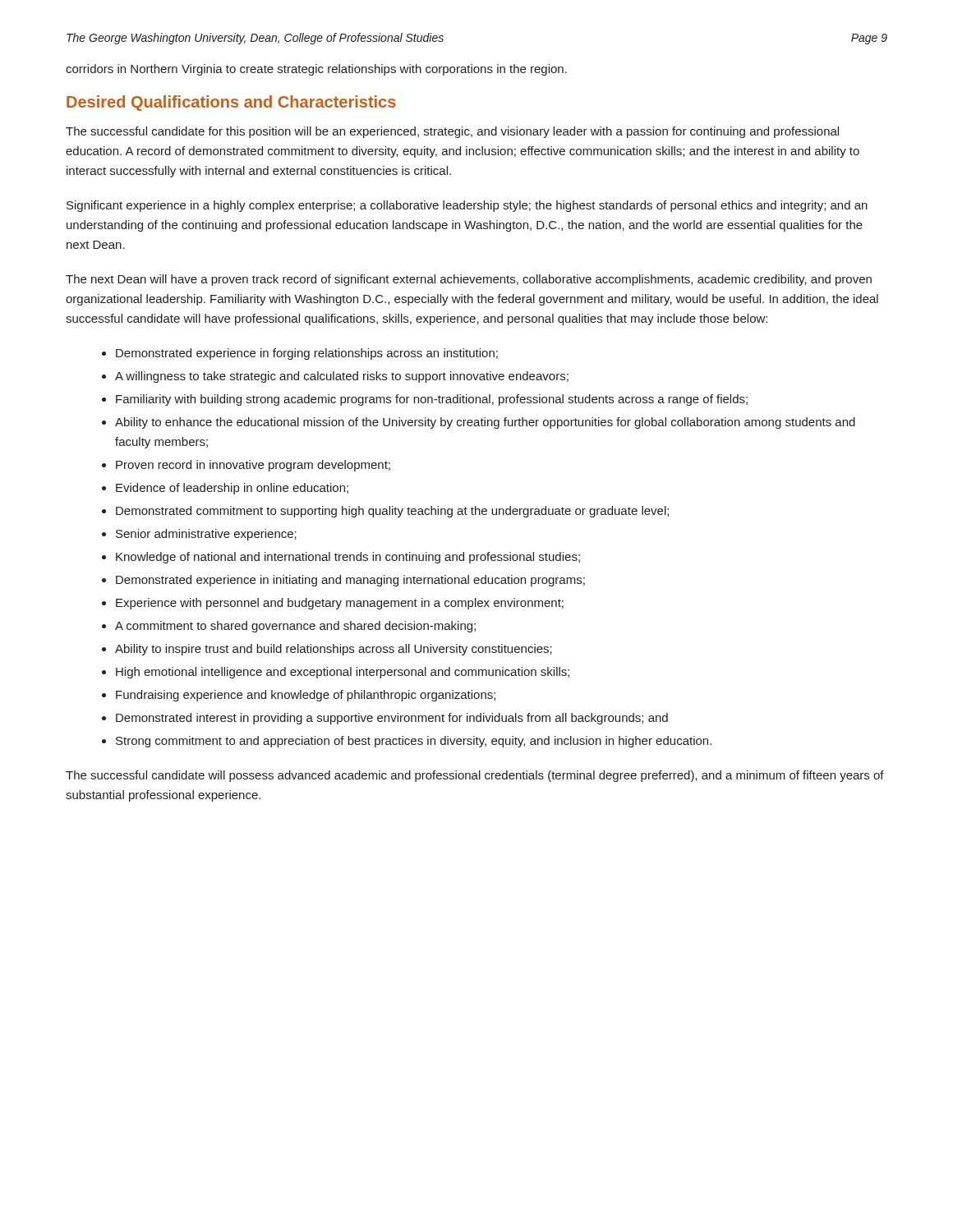Locate the list item with the text "Demonstrated experience in initiating and"
Image resolution: width=953 pixels, height=1232 pixels.
click(350, 580)
